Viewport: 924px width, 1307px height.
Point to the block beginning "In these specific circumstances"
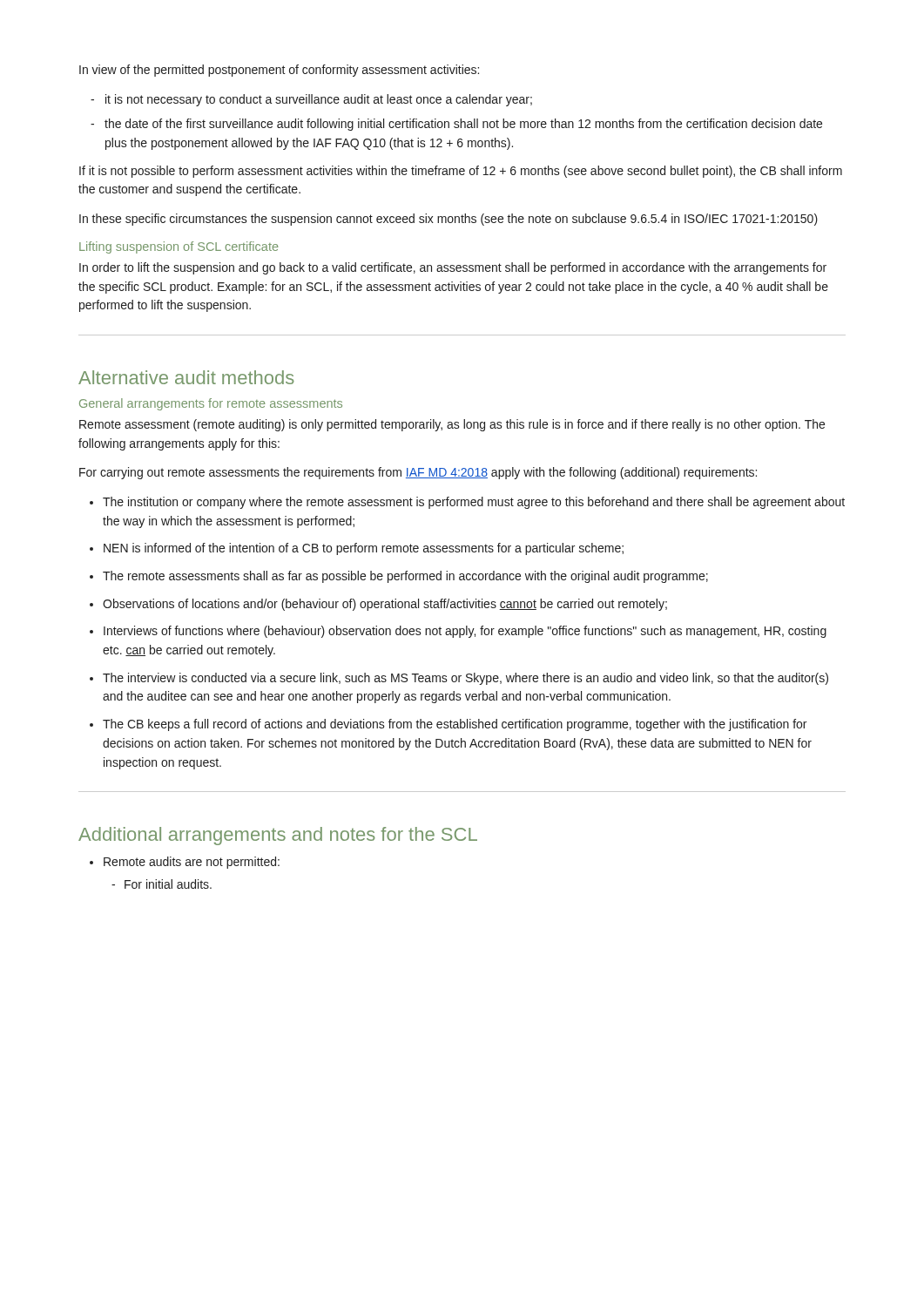coord(448,219)
